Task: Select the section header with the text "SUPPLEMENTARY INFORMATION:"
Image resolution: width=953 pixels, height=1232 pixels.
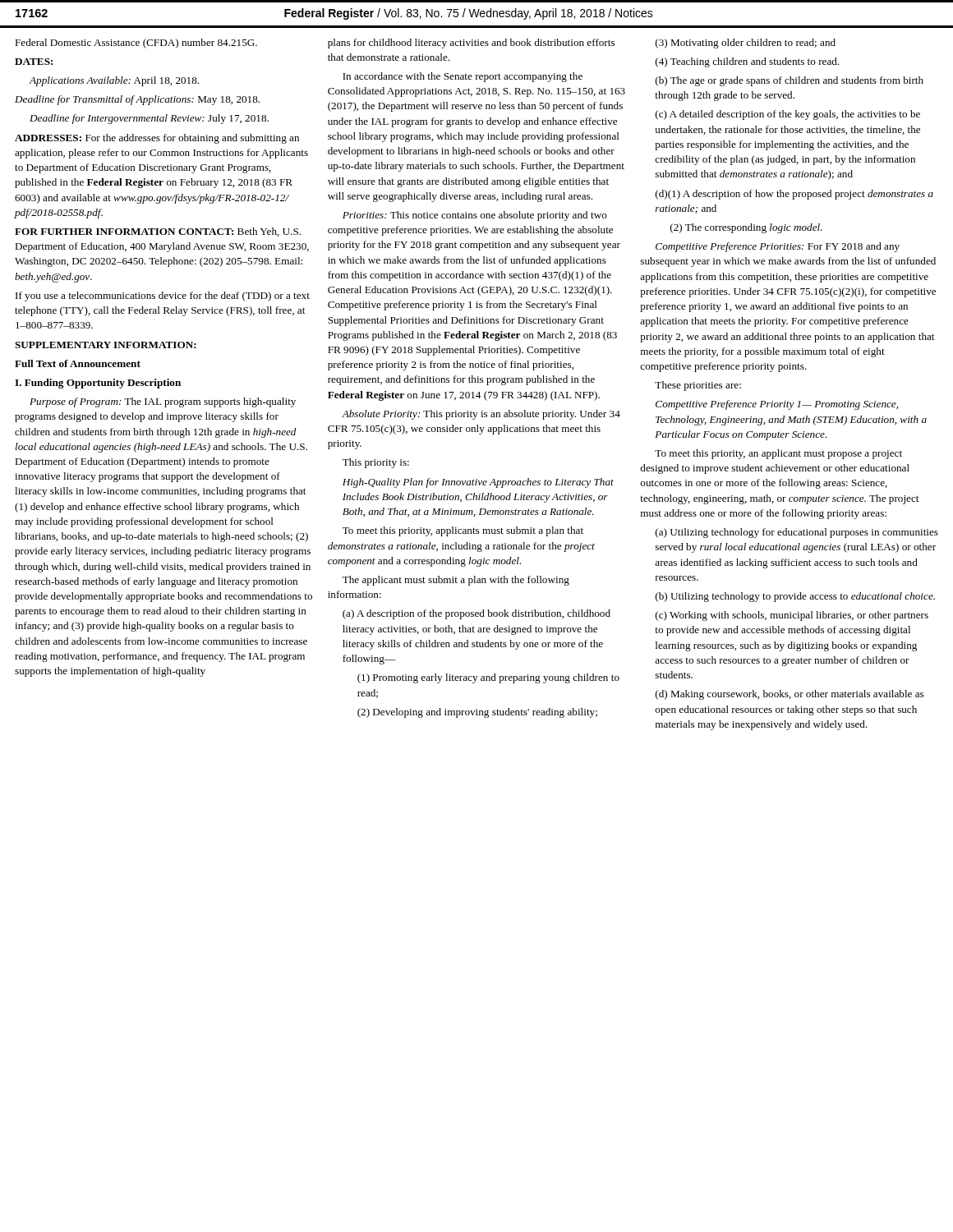Action: click(164, 345)
